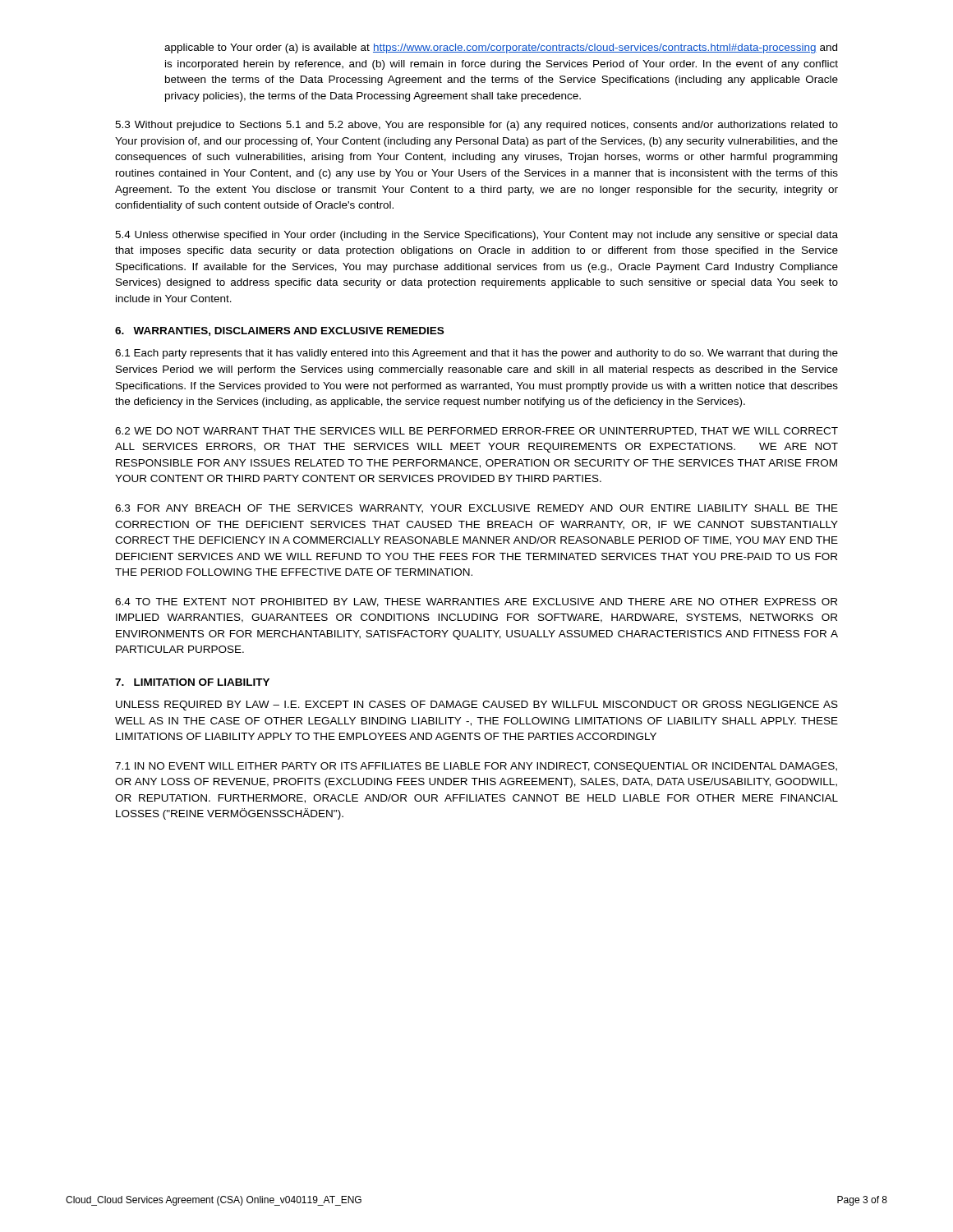Viewport: 953px width, 1232px height.
Task: Find the text block that reads "1 IN NO EVENT WILL EITHER PARTY"
Action: 476,790
